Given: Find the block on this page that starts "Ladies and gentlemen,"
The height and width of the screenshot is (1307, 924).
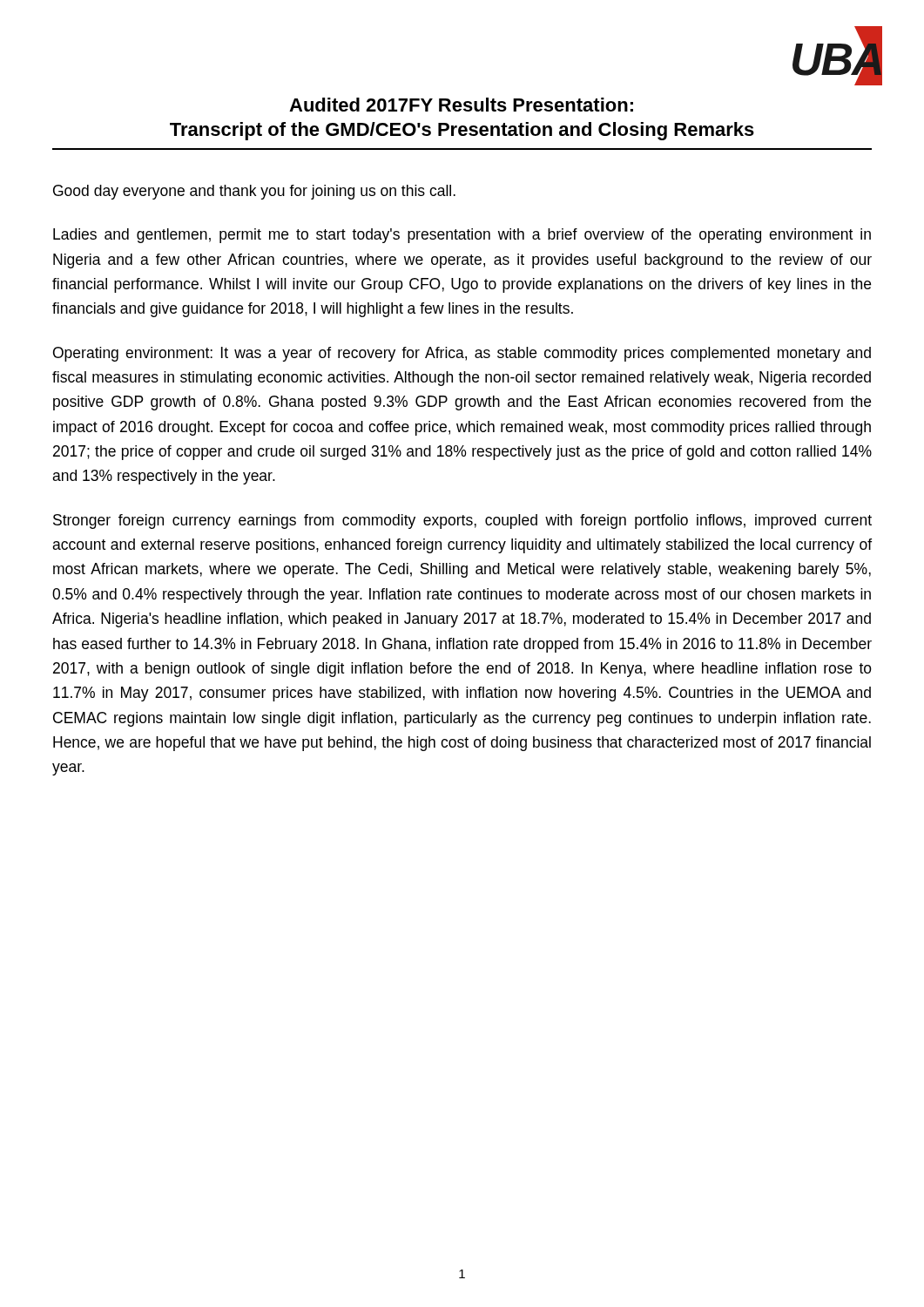Looking at the screenshot, I should (x=462, y=272).
